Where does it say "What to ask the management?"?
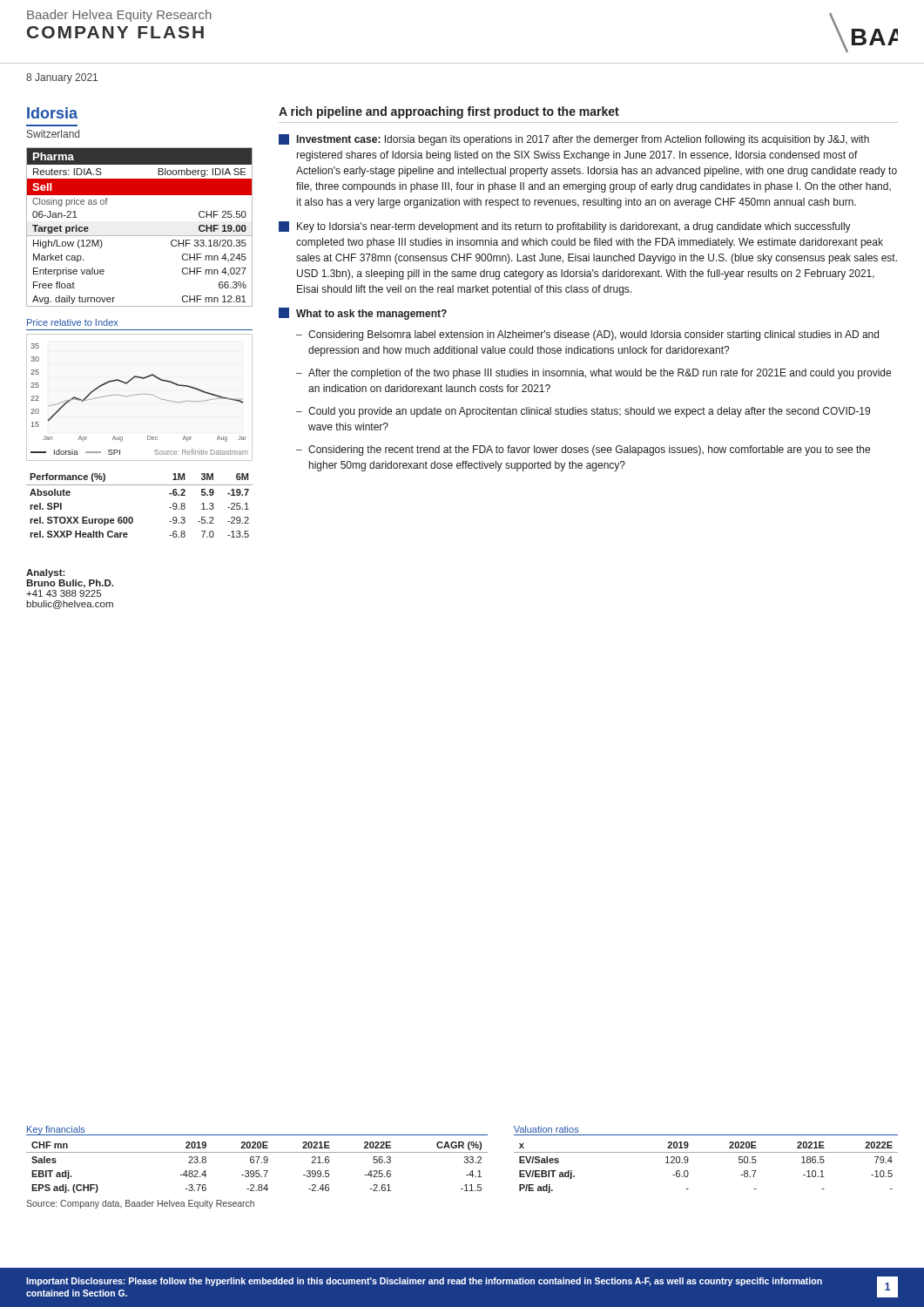 click(363, 314)
